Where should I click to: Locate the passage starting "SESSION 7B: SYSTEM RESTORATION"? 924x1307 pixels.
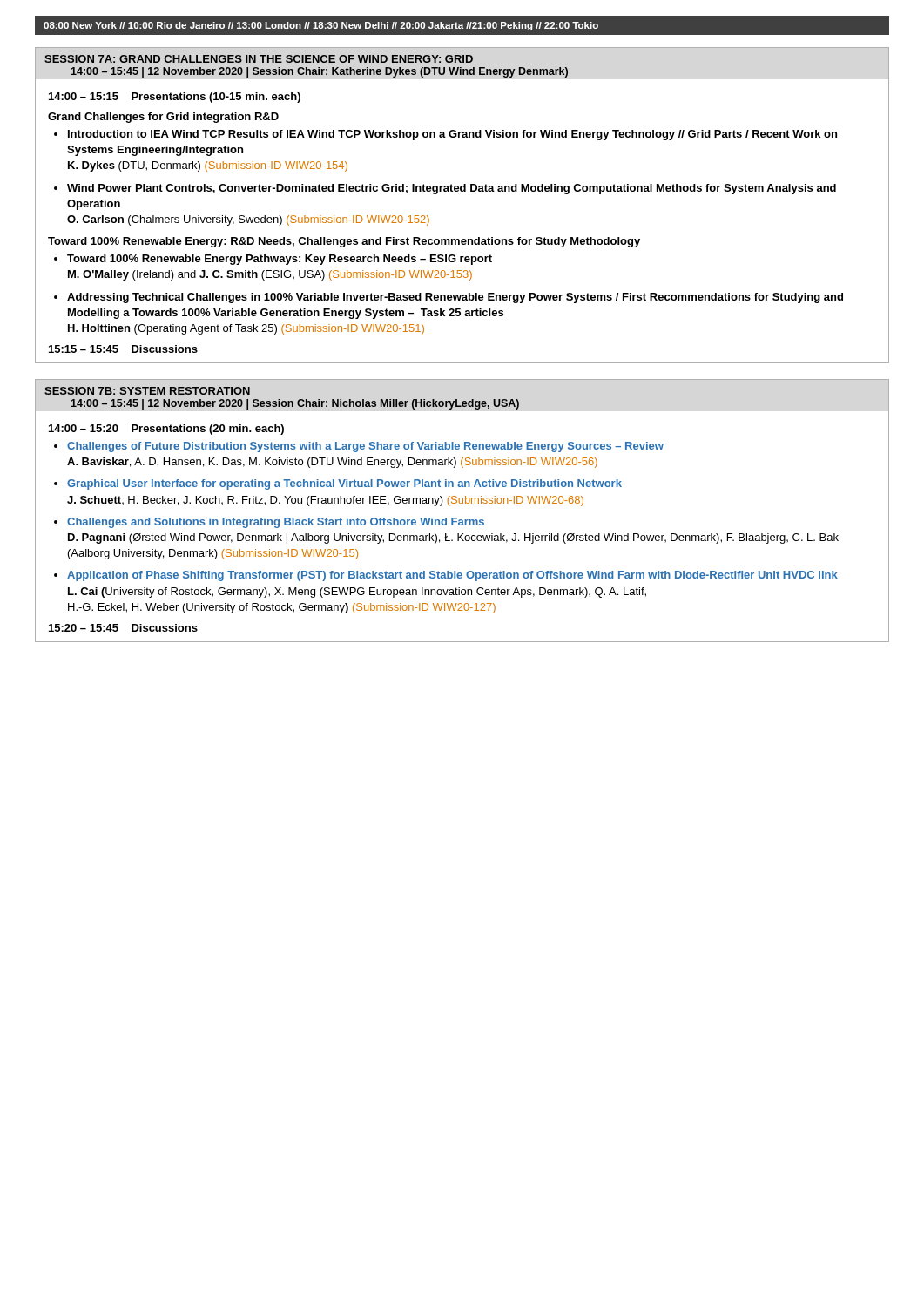(462, 397)
